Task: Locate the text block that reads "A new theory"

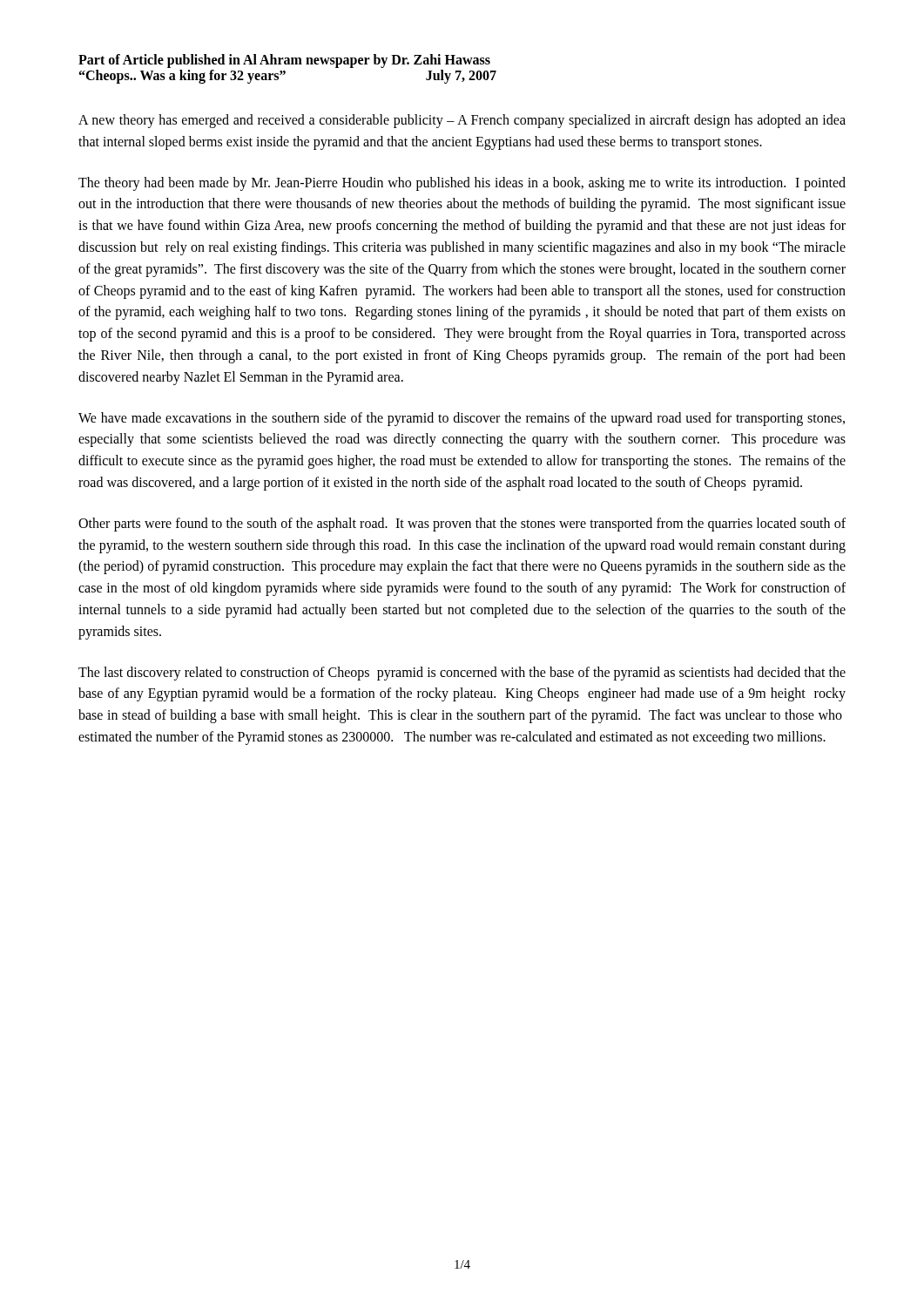Action: click(462, 131)
